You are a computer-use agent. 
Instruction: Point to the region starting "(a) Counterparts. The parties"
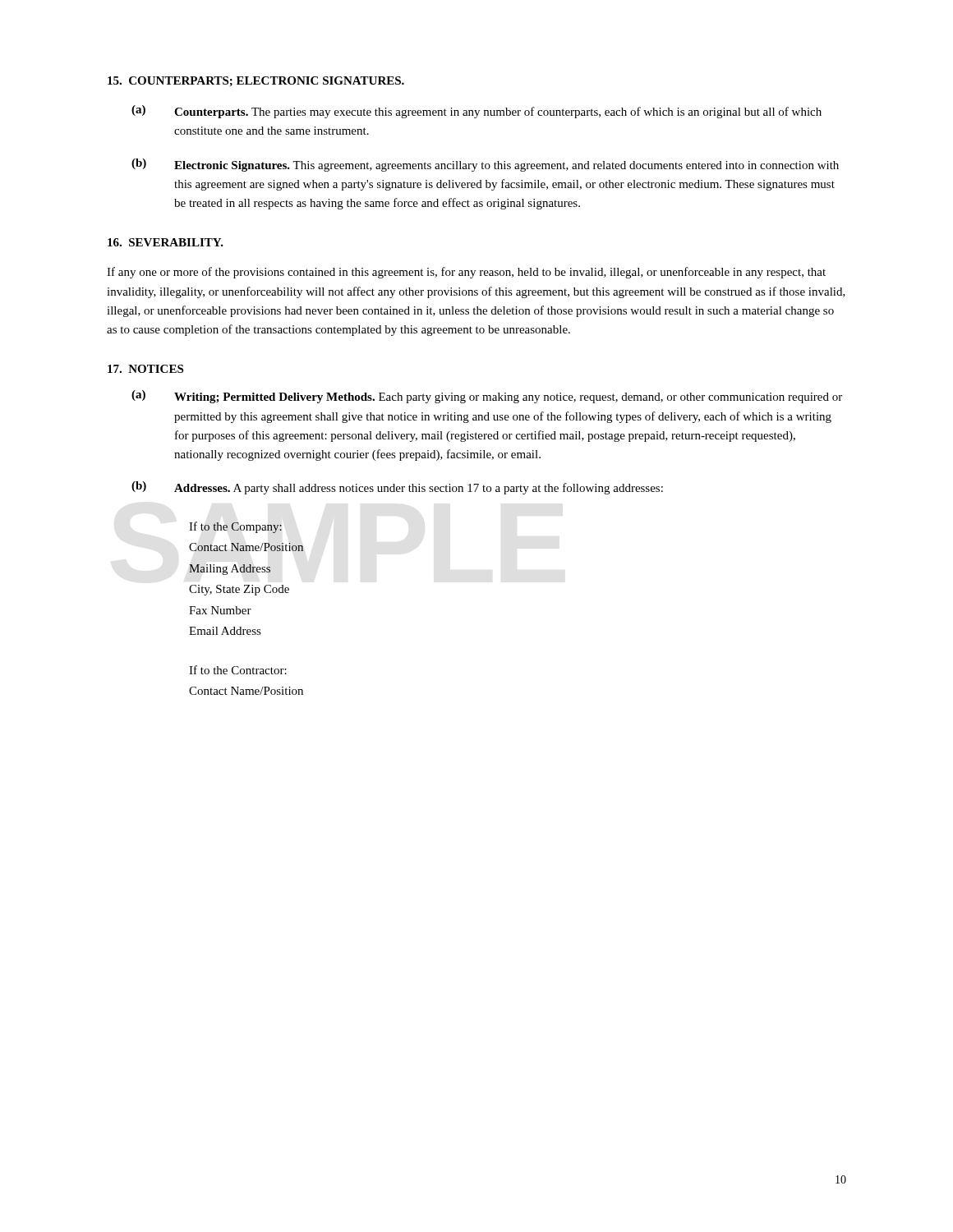pyautogui.click(x=489, y=122)
